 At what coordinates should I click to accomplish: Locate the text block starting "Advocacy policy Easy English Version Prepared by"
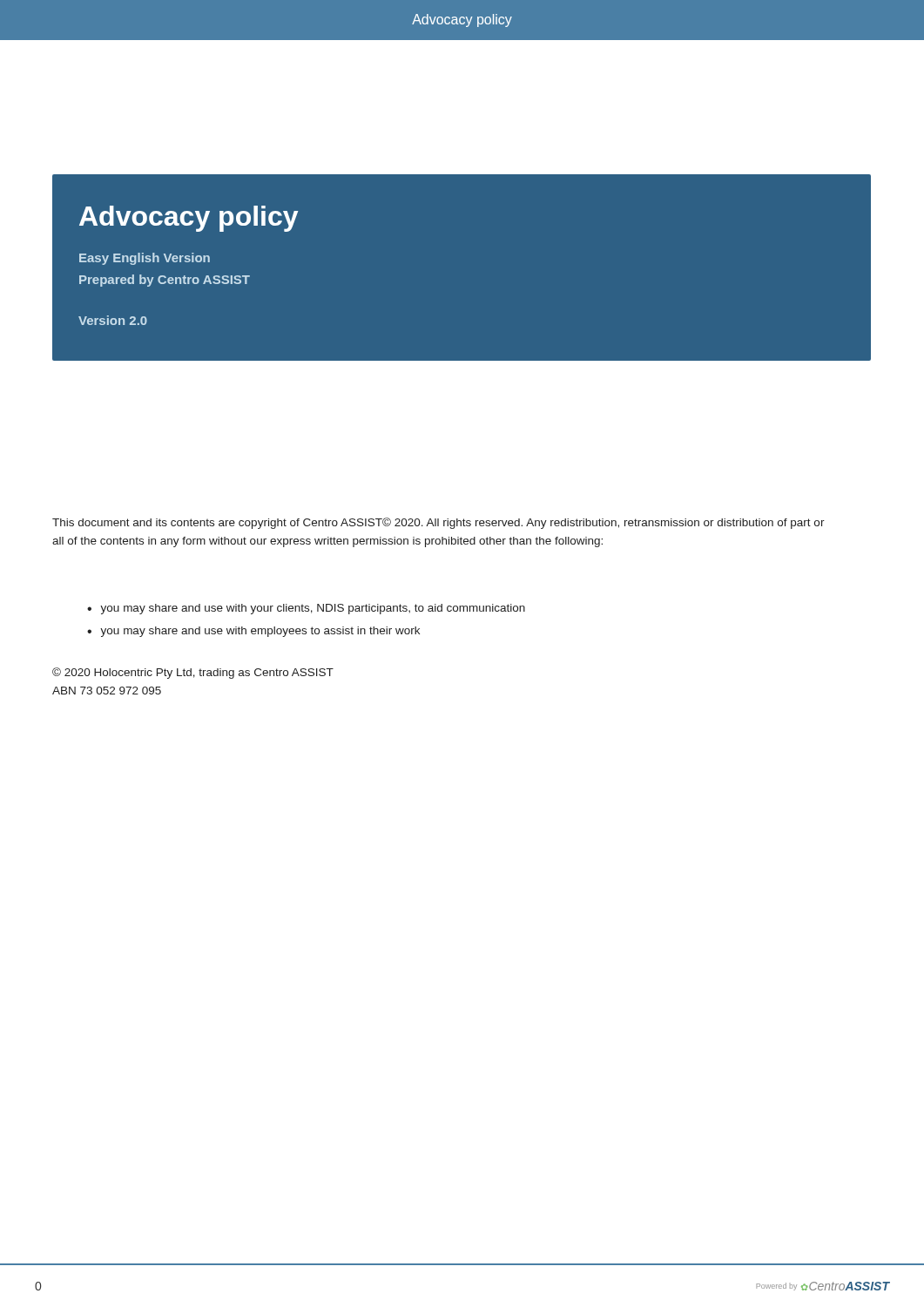189,219
